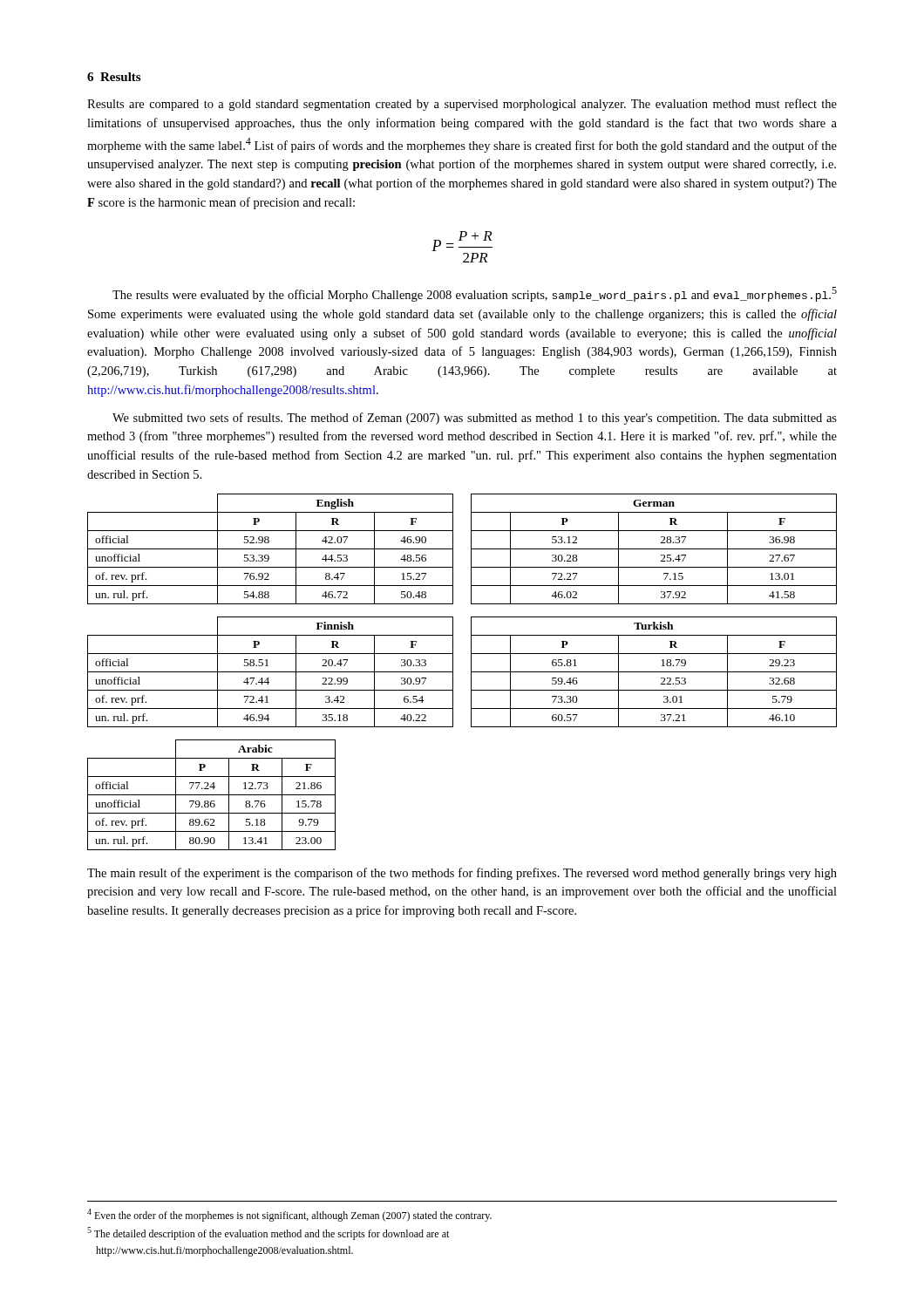Click on the text block that reads "The results were"
Viewport: 924px width, 1308px height.
(x=462, y=341)
